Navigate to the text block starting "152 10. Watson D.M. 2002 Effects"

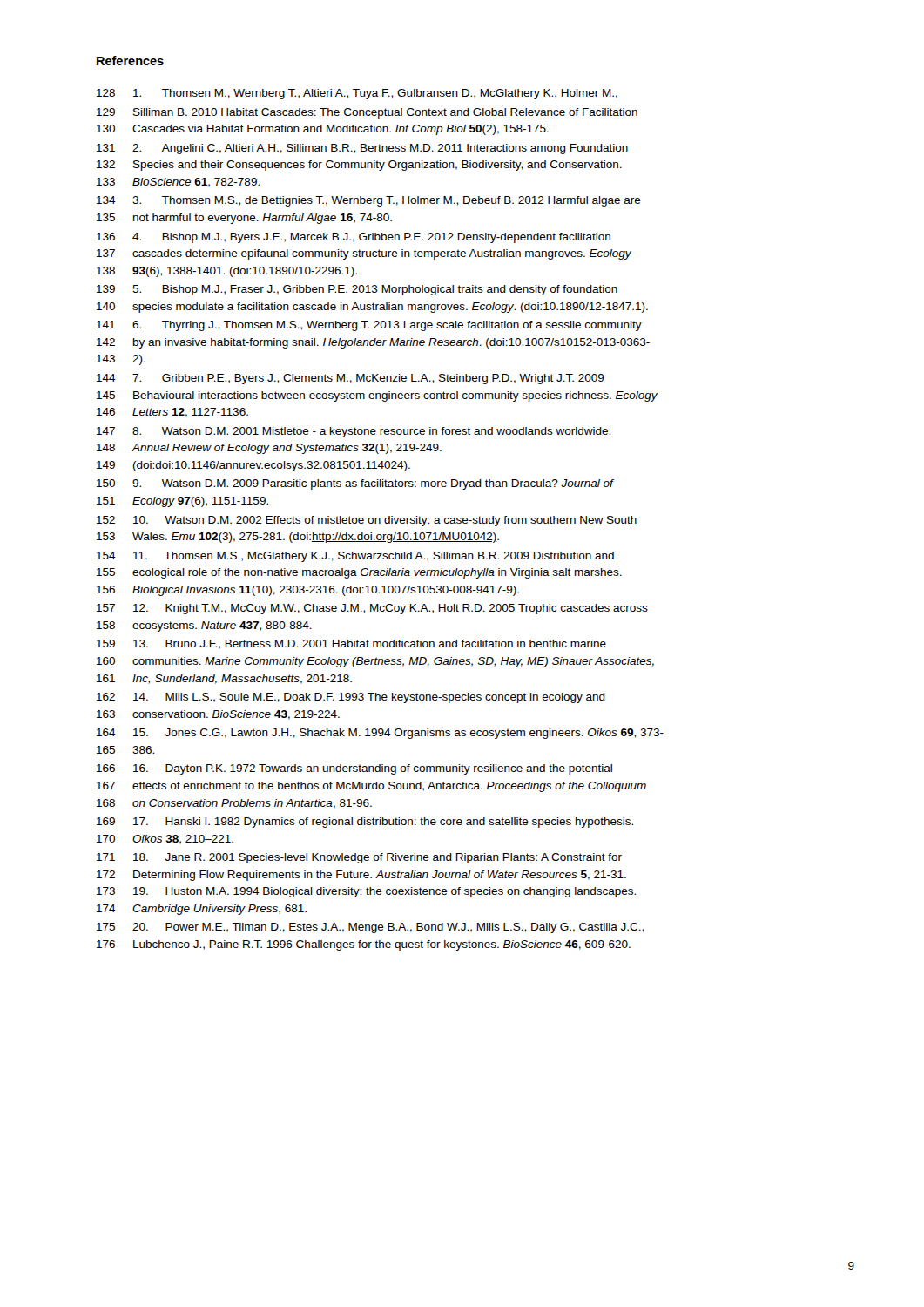tap(475, 520)
